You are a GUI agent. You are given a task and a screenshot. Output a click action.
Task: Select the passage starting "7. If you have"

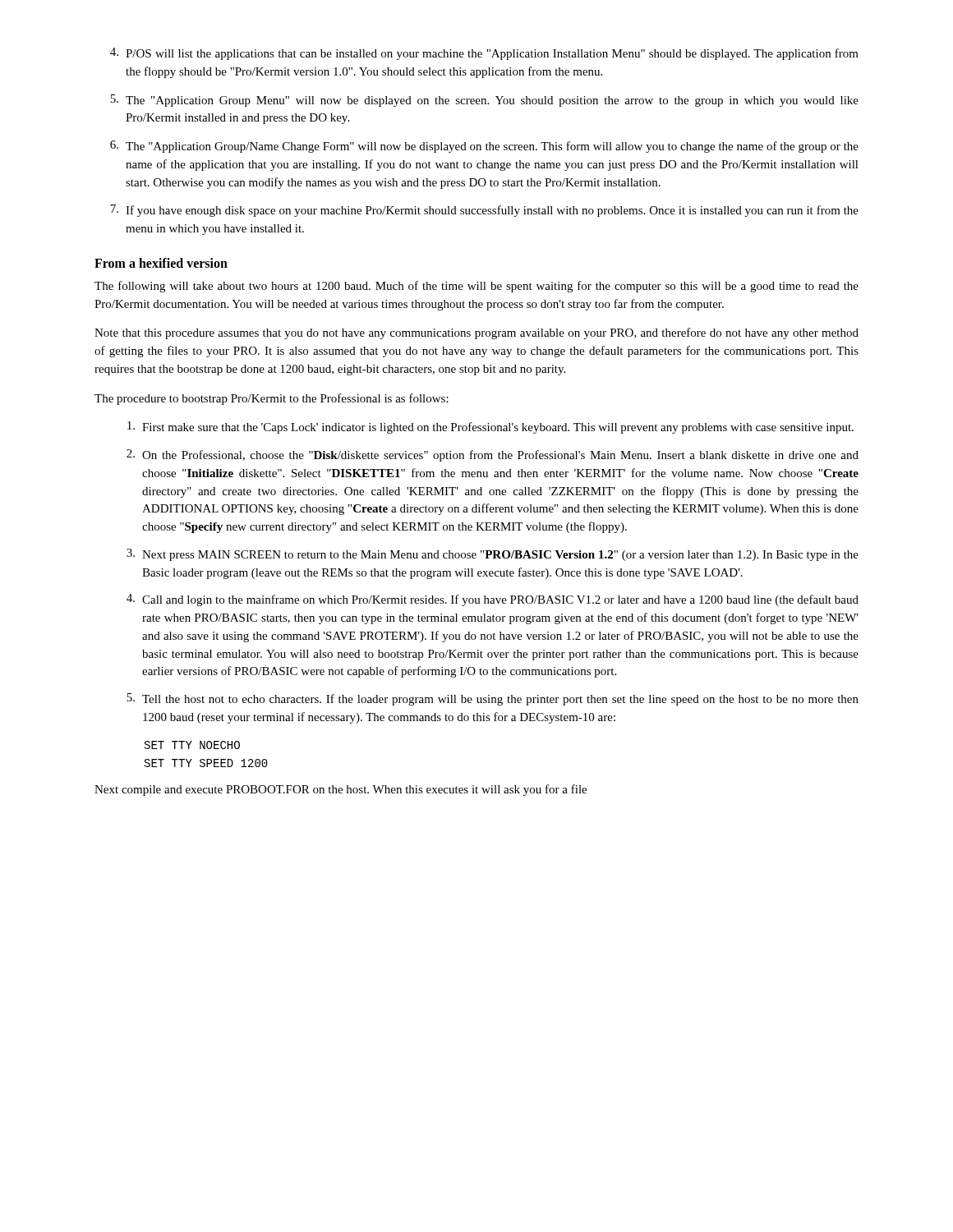(x=476, y=220)
